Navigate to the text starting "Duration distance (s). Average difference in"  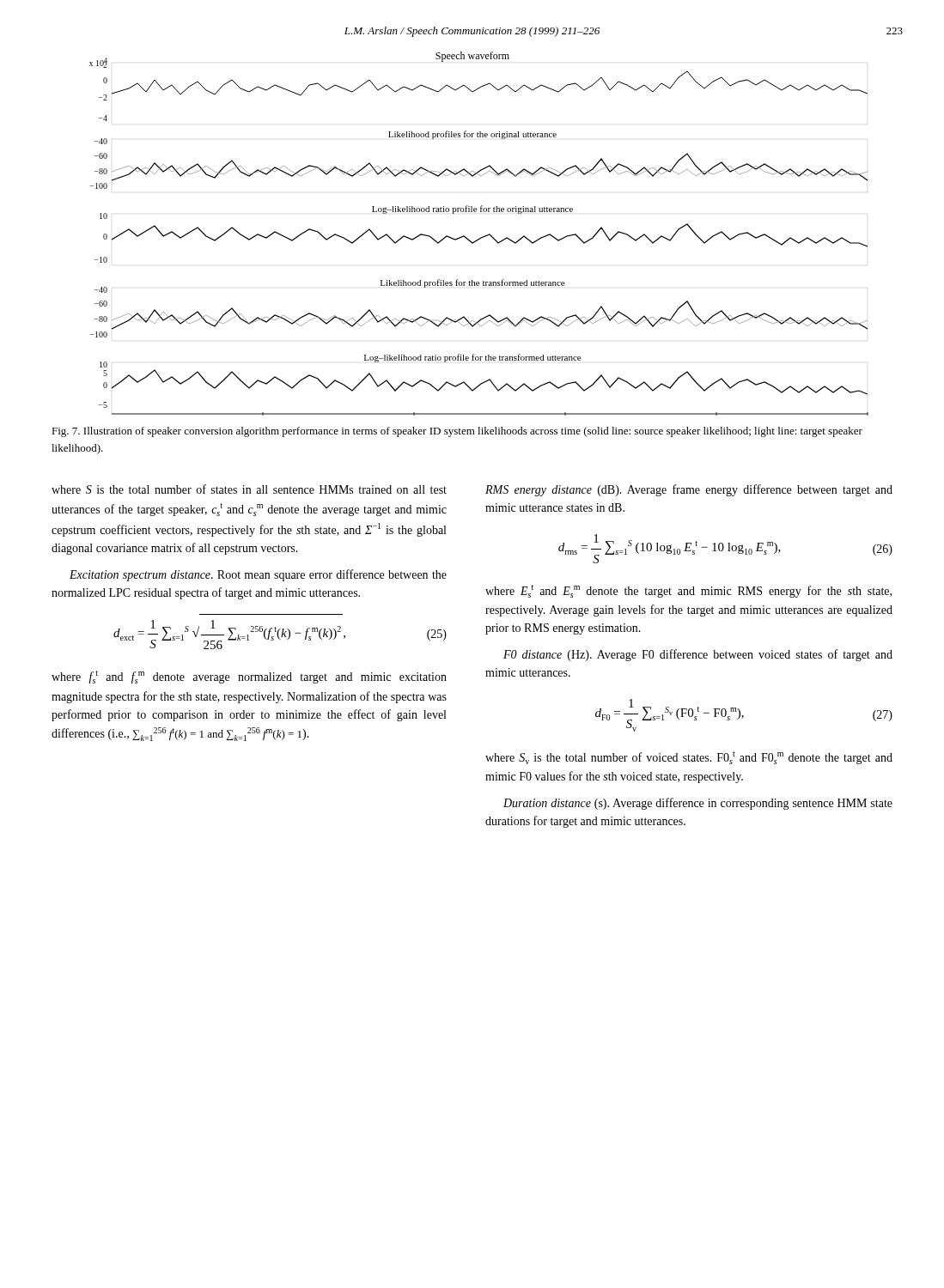point(689,813)
